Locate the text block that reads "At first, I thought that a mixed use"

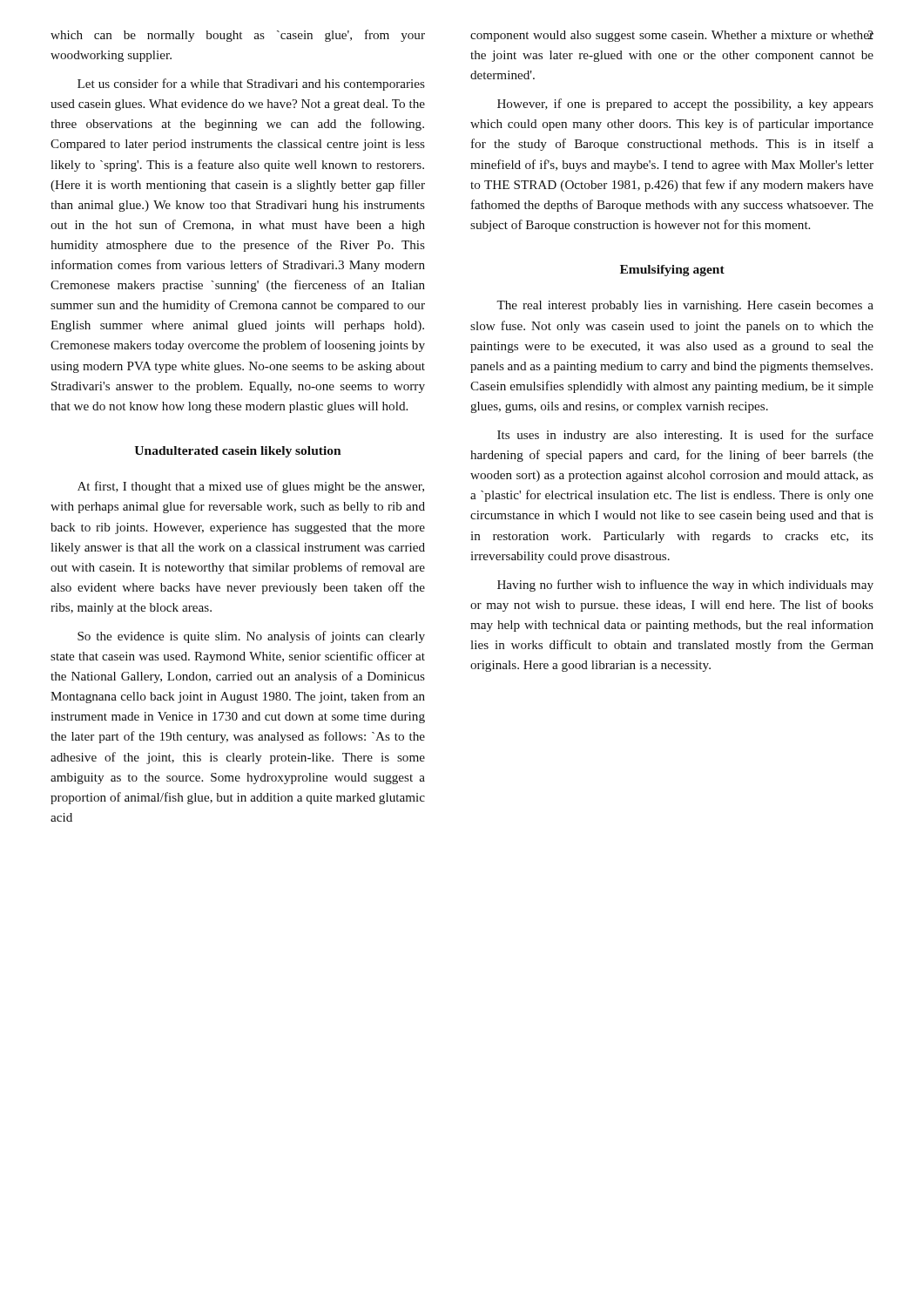click(x=238, y=651)
